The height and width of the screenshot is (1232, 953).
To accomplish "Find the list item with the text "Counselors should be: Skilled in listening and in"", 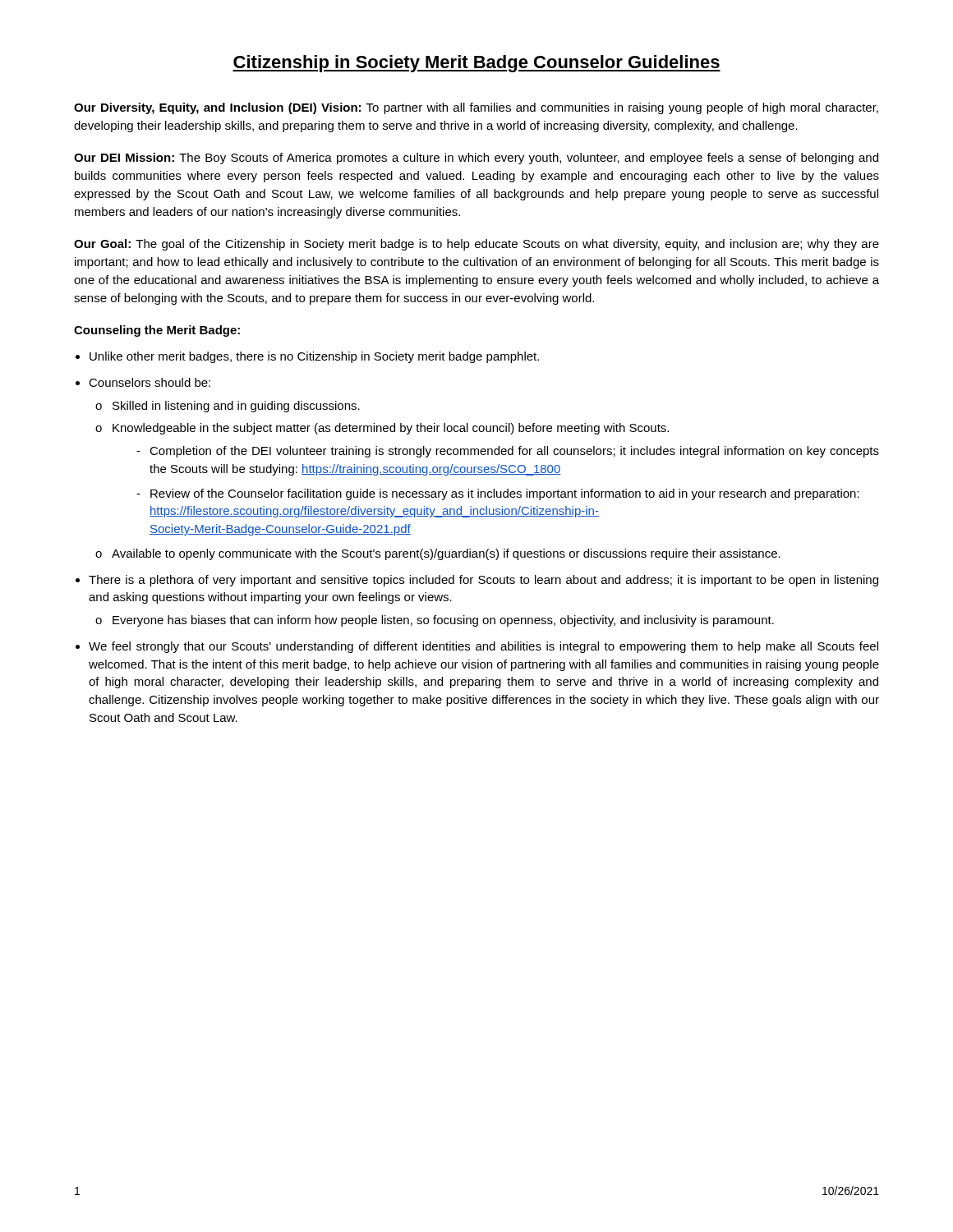I will [484, 469].
